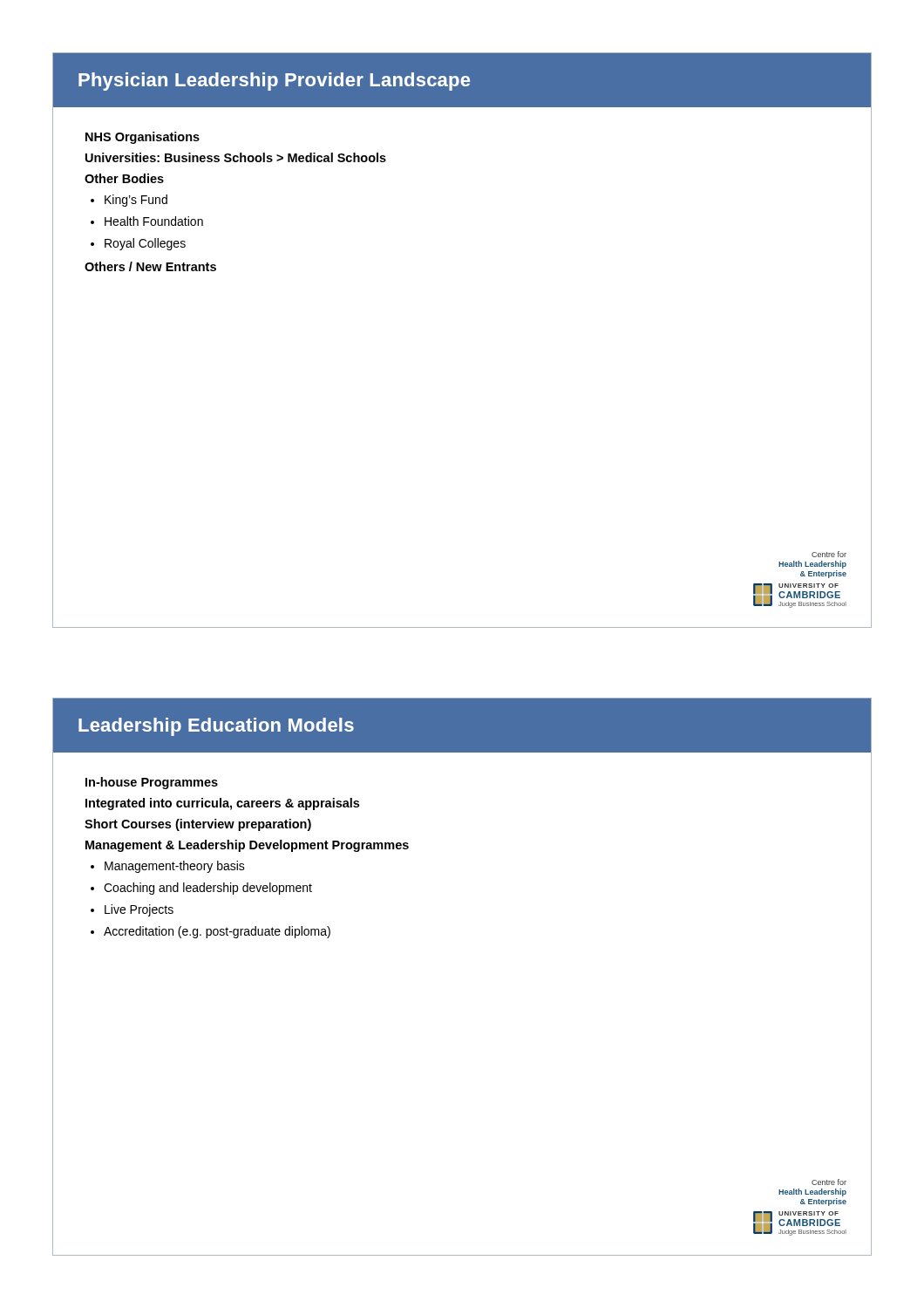This screenshot has width=924, height=1308.
Task: Locate the passage starting "Coaching and leadership development"
Action: click(201, 889)
